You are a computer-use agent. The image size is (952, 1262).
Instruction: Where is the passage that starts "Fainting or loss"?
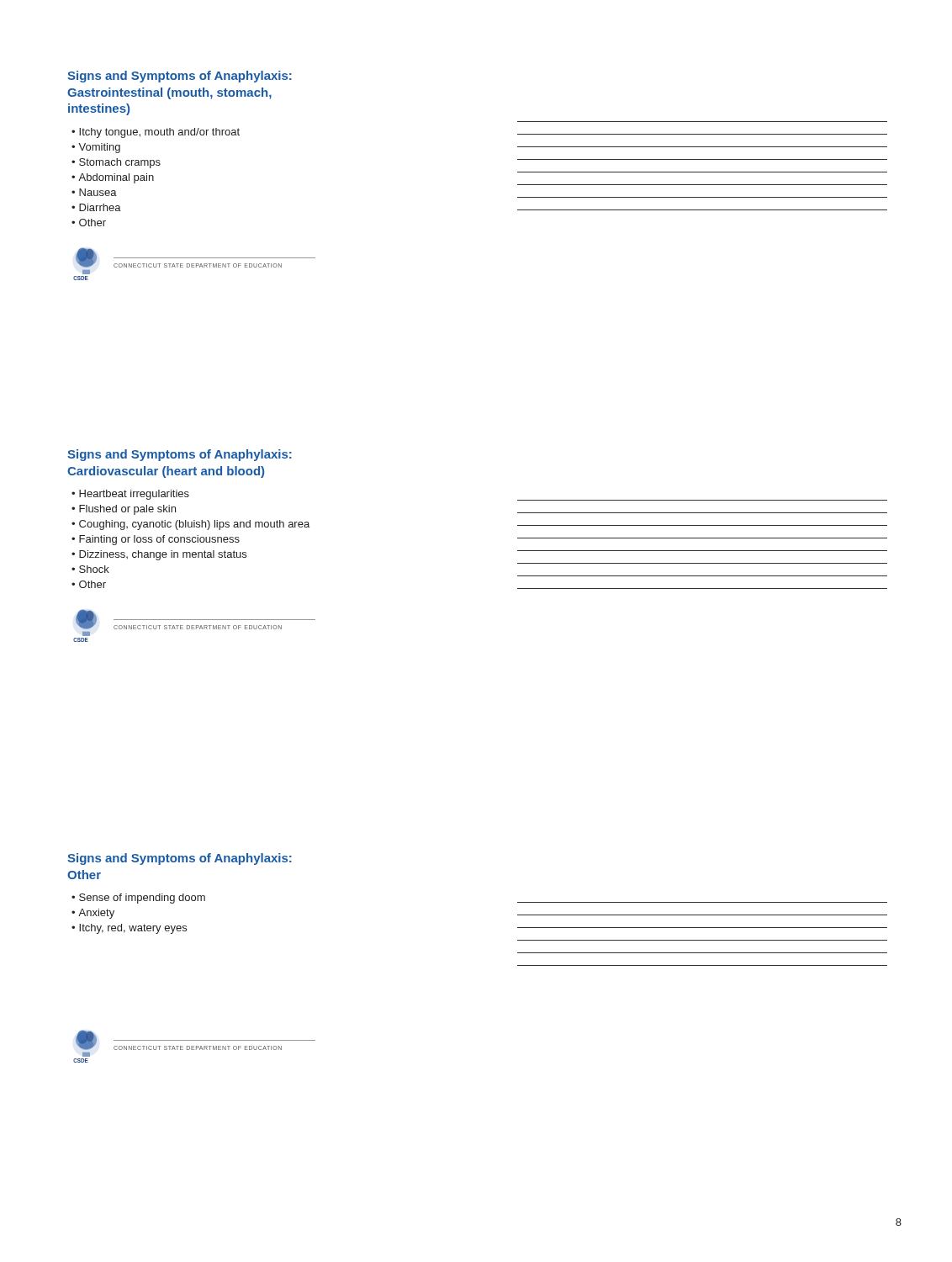pyautogui.click(x=159, y=539)
